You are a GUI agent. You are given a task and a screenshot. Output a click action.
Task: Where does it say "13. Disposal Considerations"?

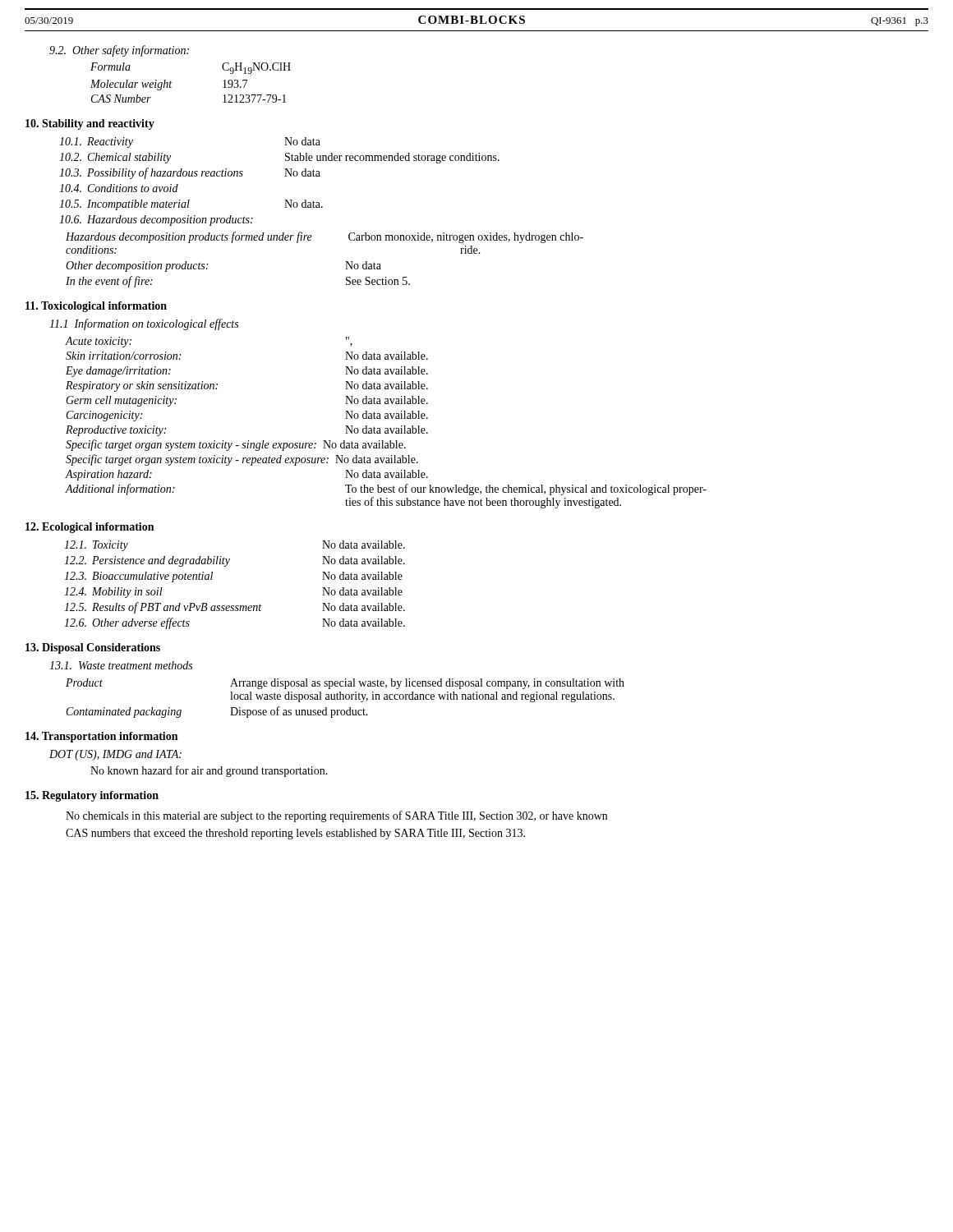[x=93, y=647]
